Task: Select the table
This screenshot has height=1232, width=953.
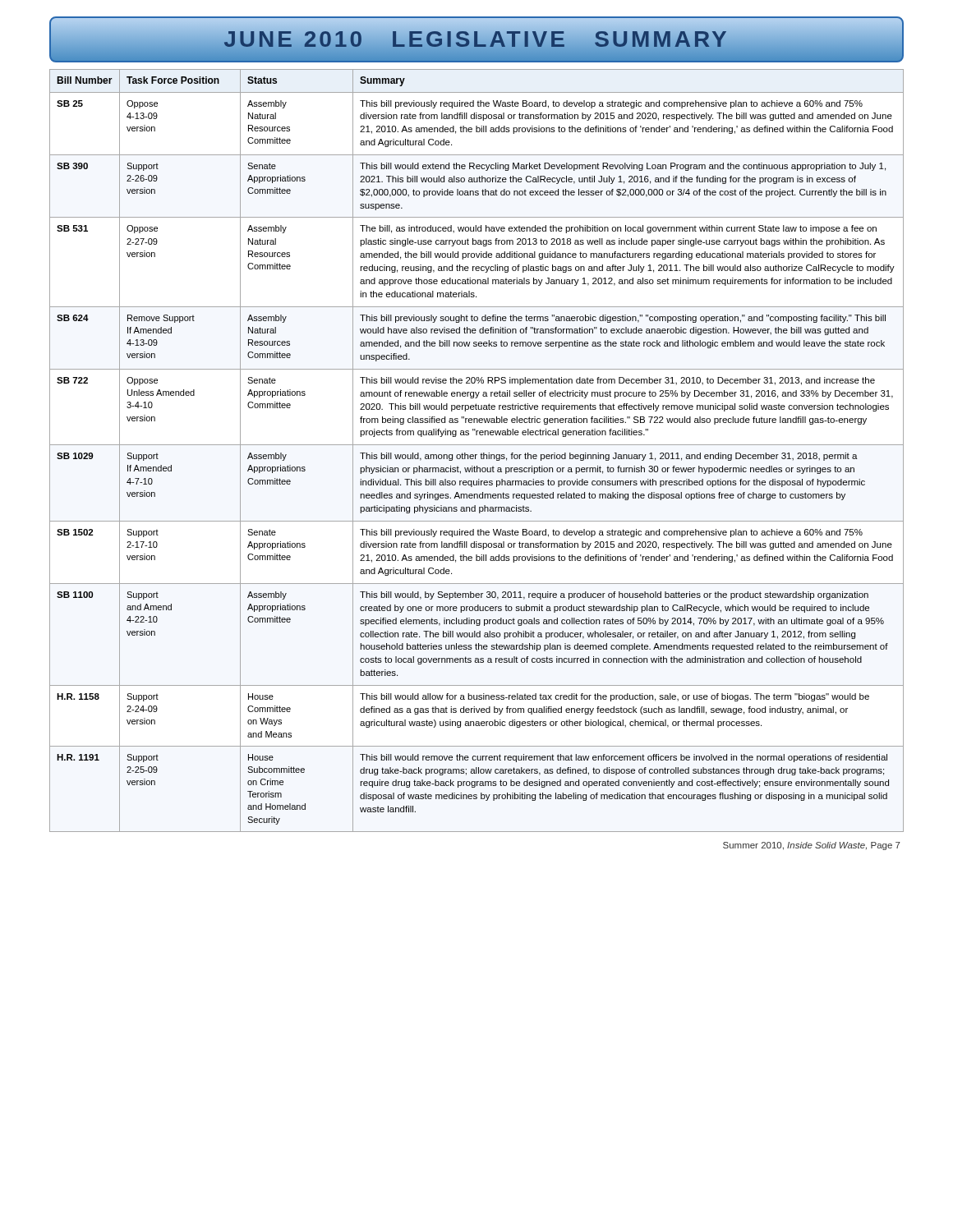Action: 476,450
